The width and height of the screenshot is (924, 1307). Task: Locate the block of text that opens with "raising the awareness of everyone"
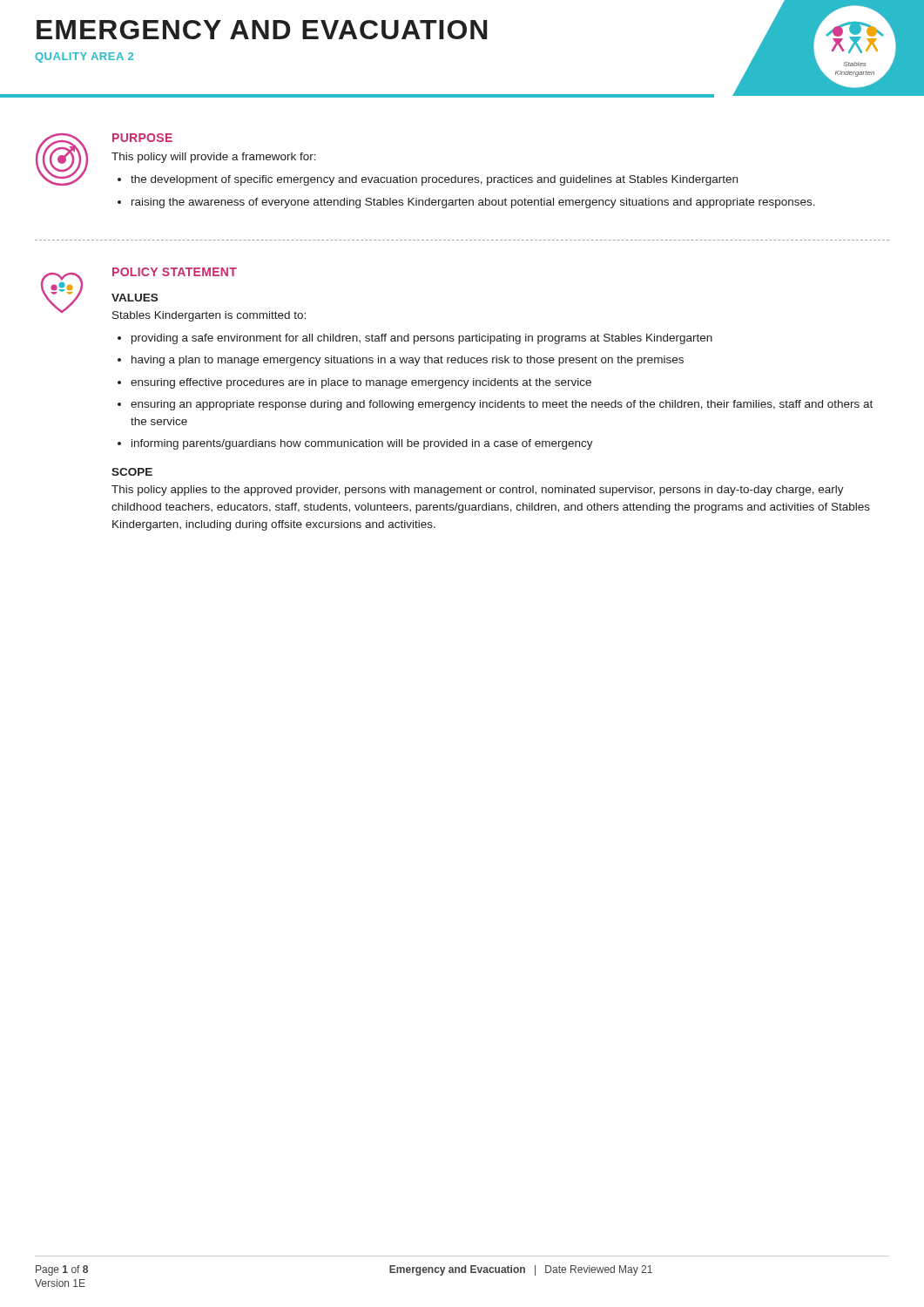click(473, 201)
